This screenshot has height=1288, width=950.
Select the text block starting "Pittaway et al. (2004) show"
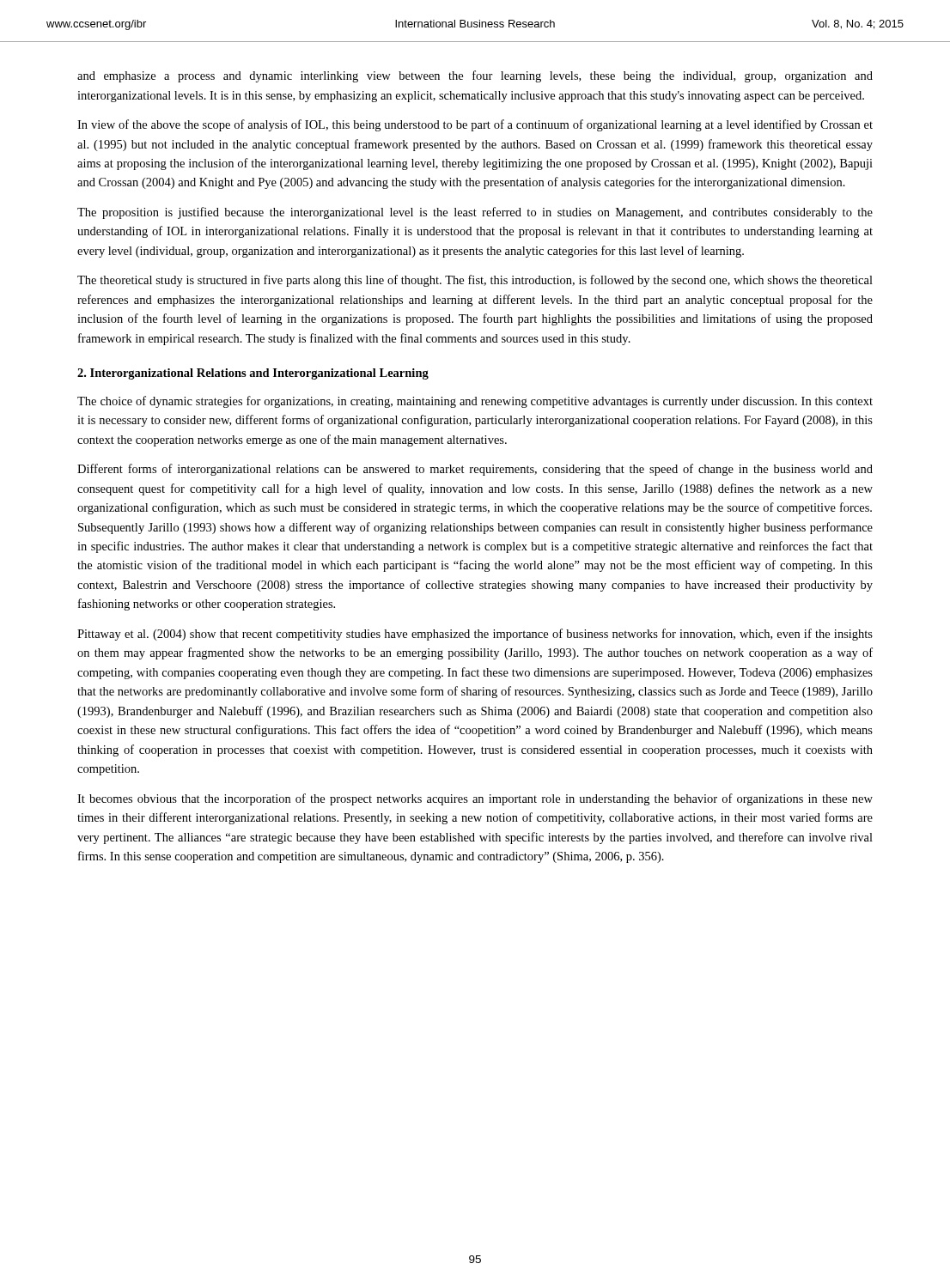coord(475,701)
